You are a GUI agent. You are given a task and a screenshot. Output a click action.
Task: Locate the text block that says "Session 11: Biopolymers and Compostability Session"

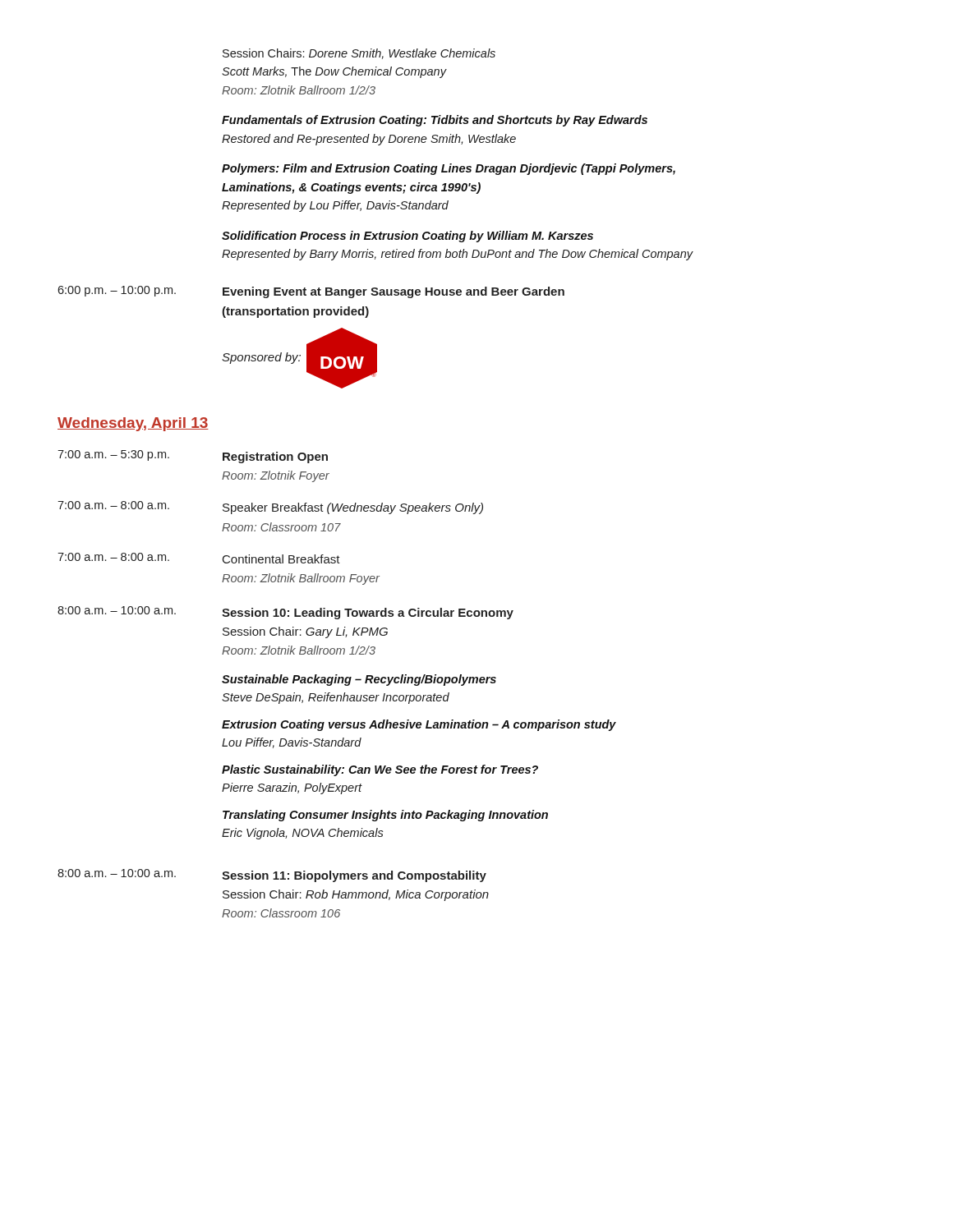355,894
